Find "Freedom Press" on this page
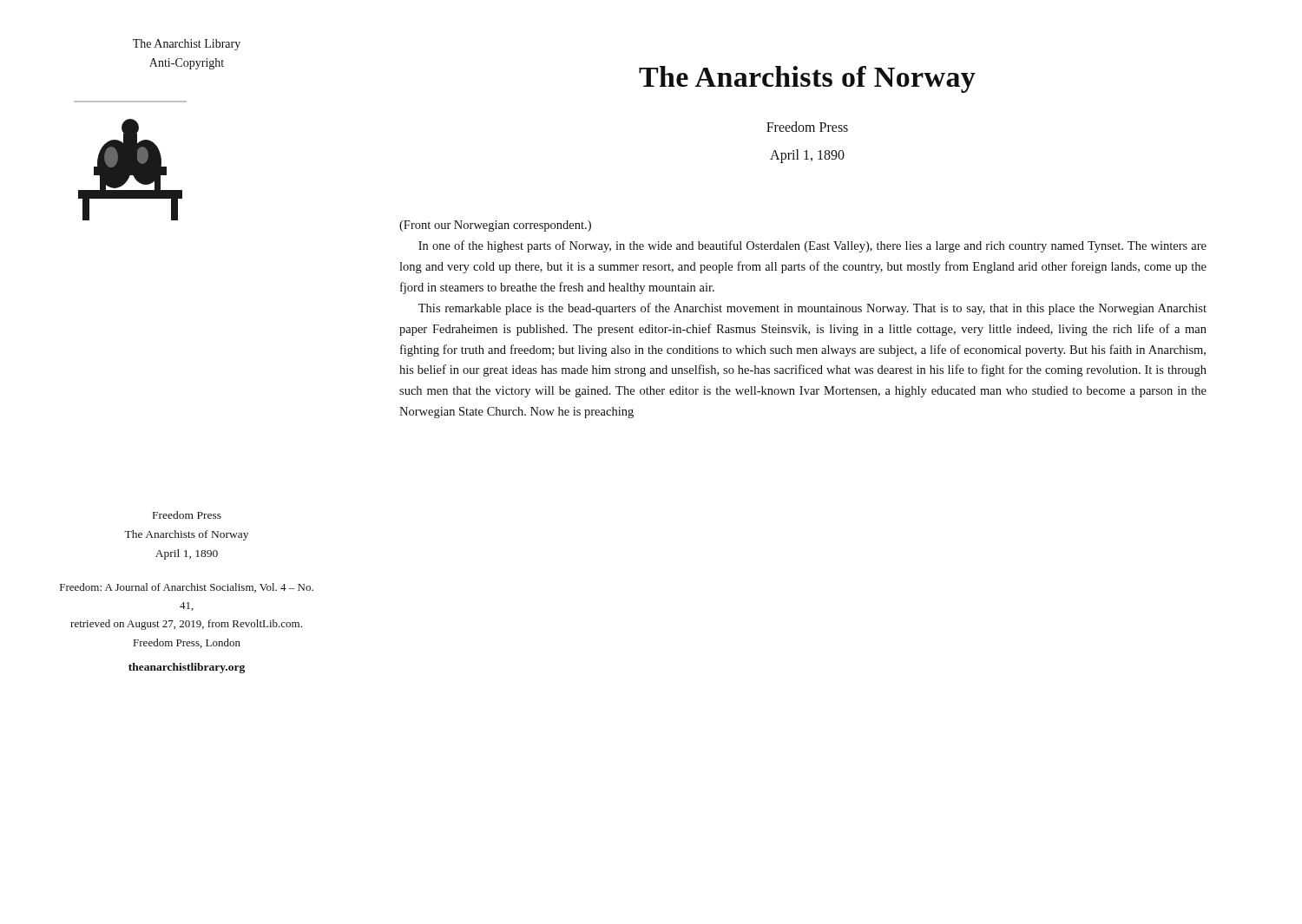This screenshot has width=1302, height=924. click(x=807, y=127)
